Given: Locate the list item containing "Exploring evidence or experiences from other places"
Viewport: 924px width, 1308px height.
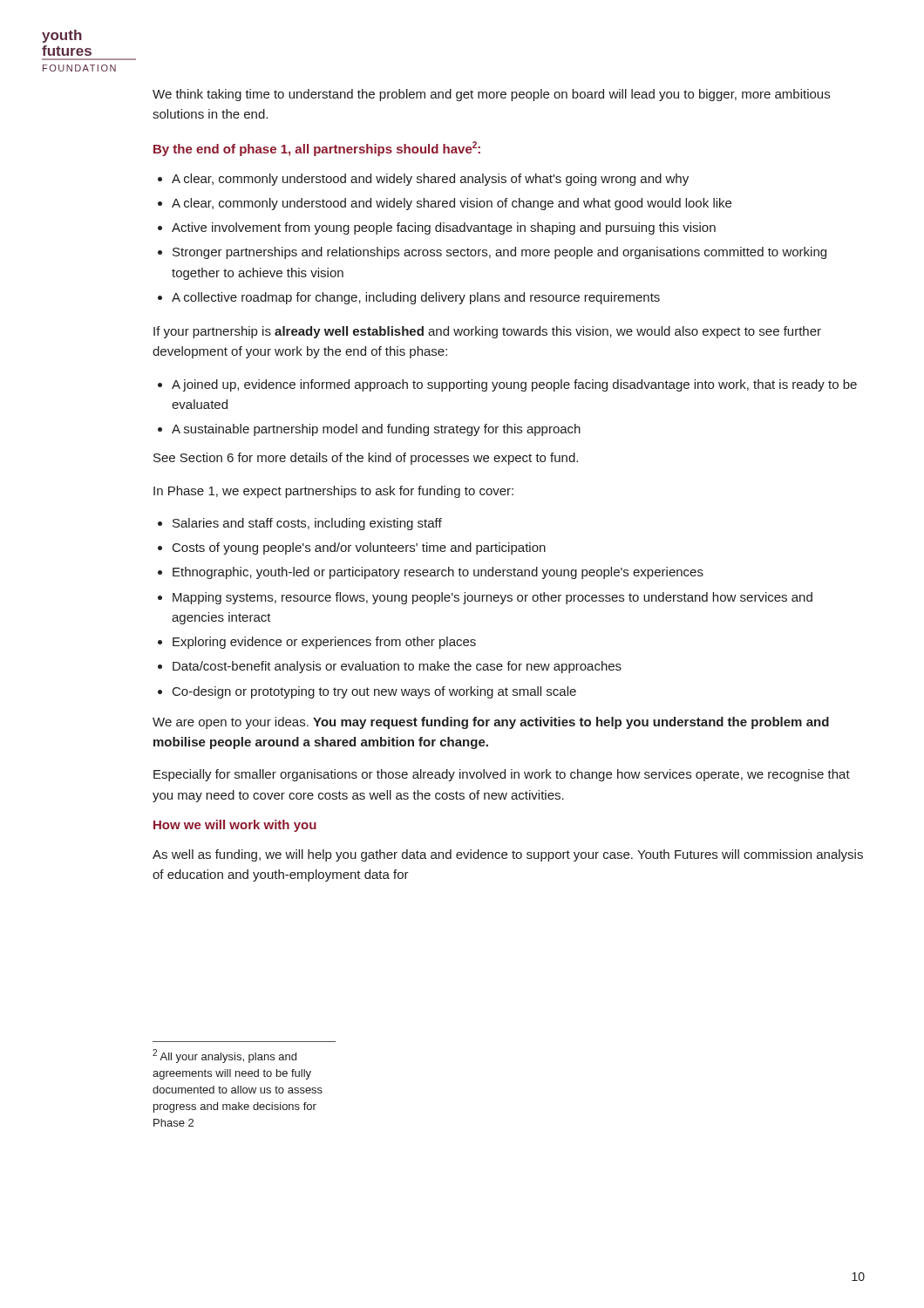Looking at the screenshot, I should tap(324, 641).
